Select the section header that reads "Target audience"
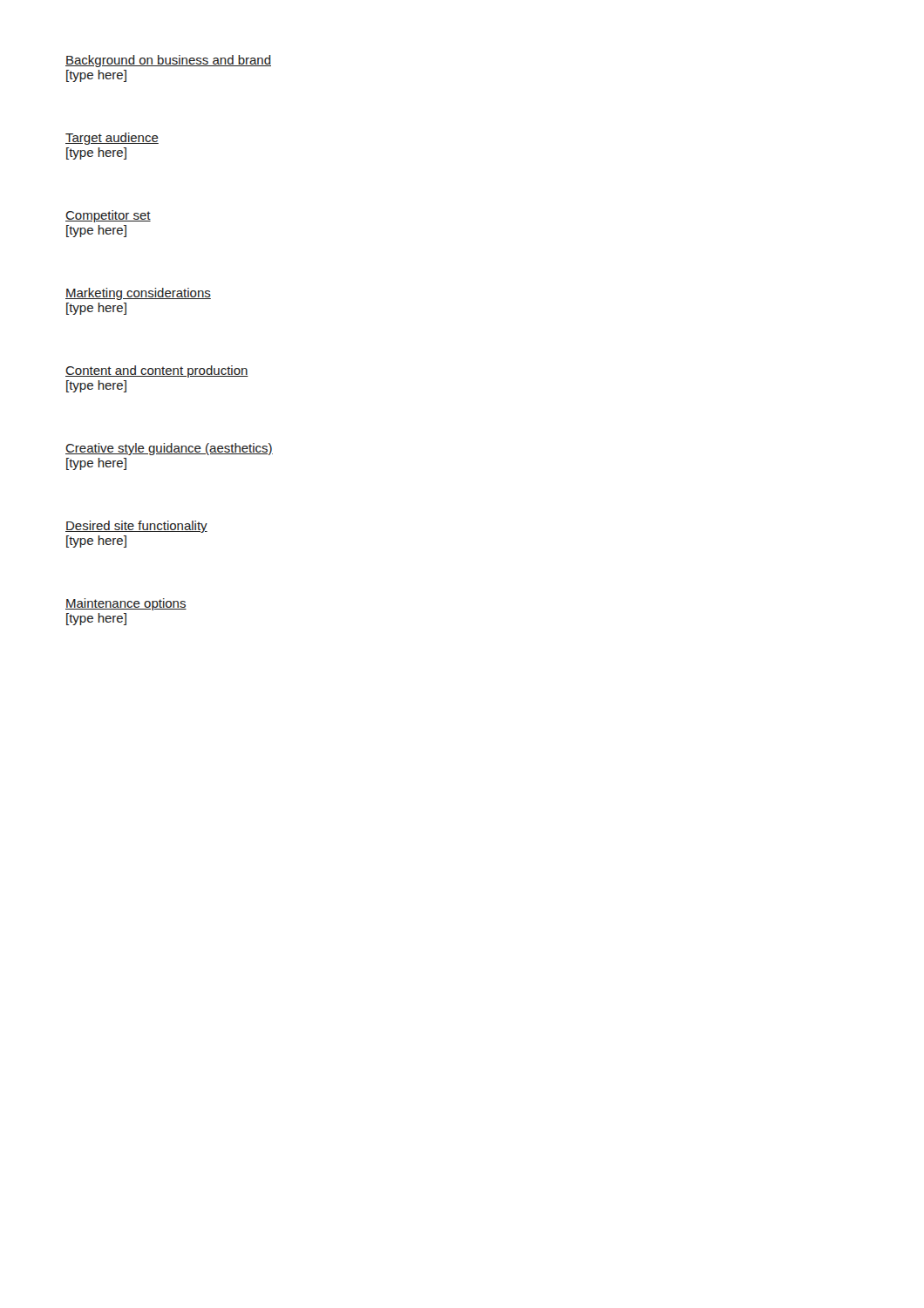Image resolution: width=924 pixels, height=1308 pixels. 112,137
